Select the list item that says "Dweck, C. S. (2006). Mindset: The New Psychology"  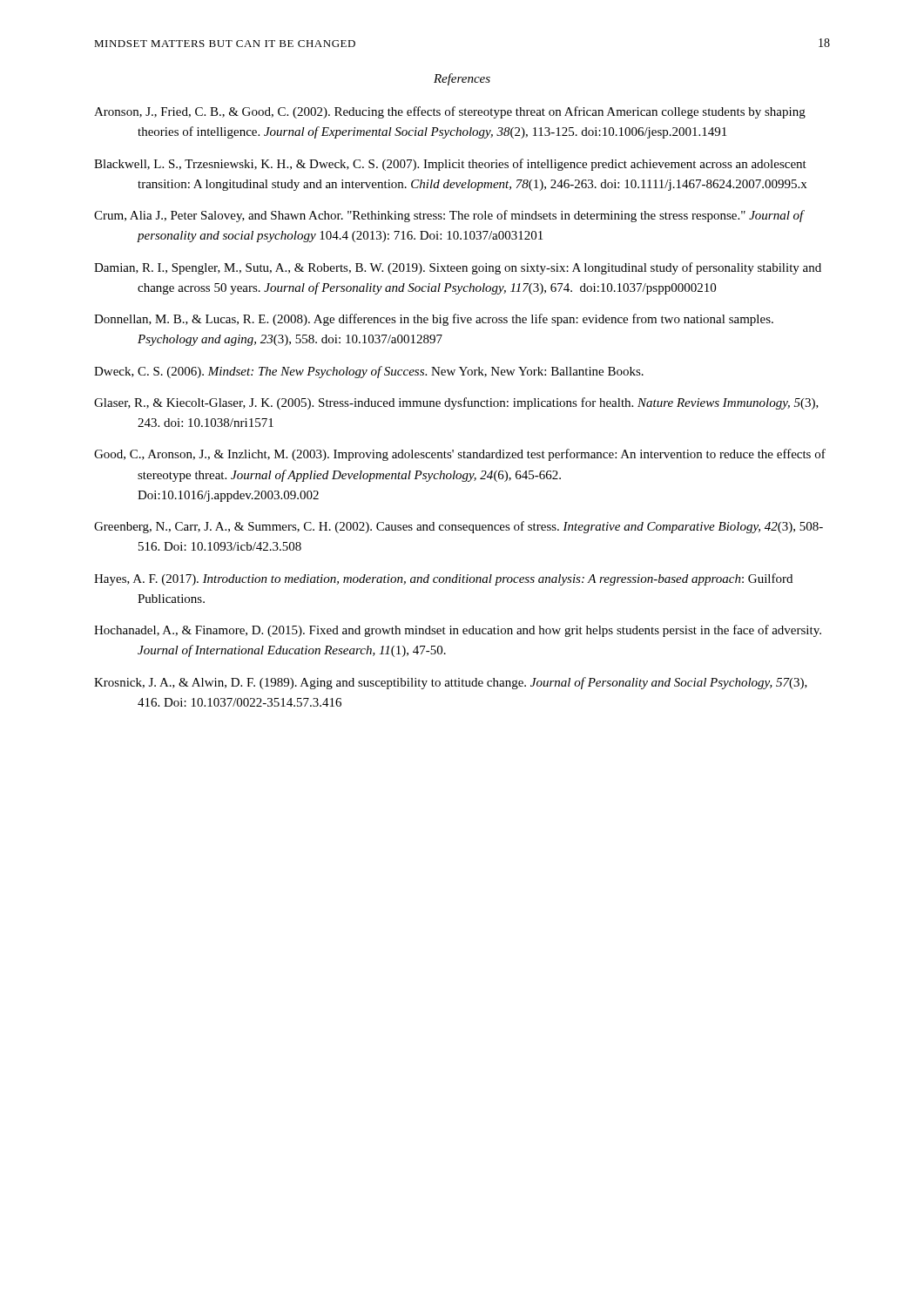pyautogui.click(x=369, y=371)
